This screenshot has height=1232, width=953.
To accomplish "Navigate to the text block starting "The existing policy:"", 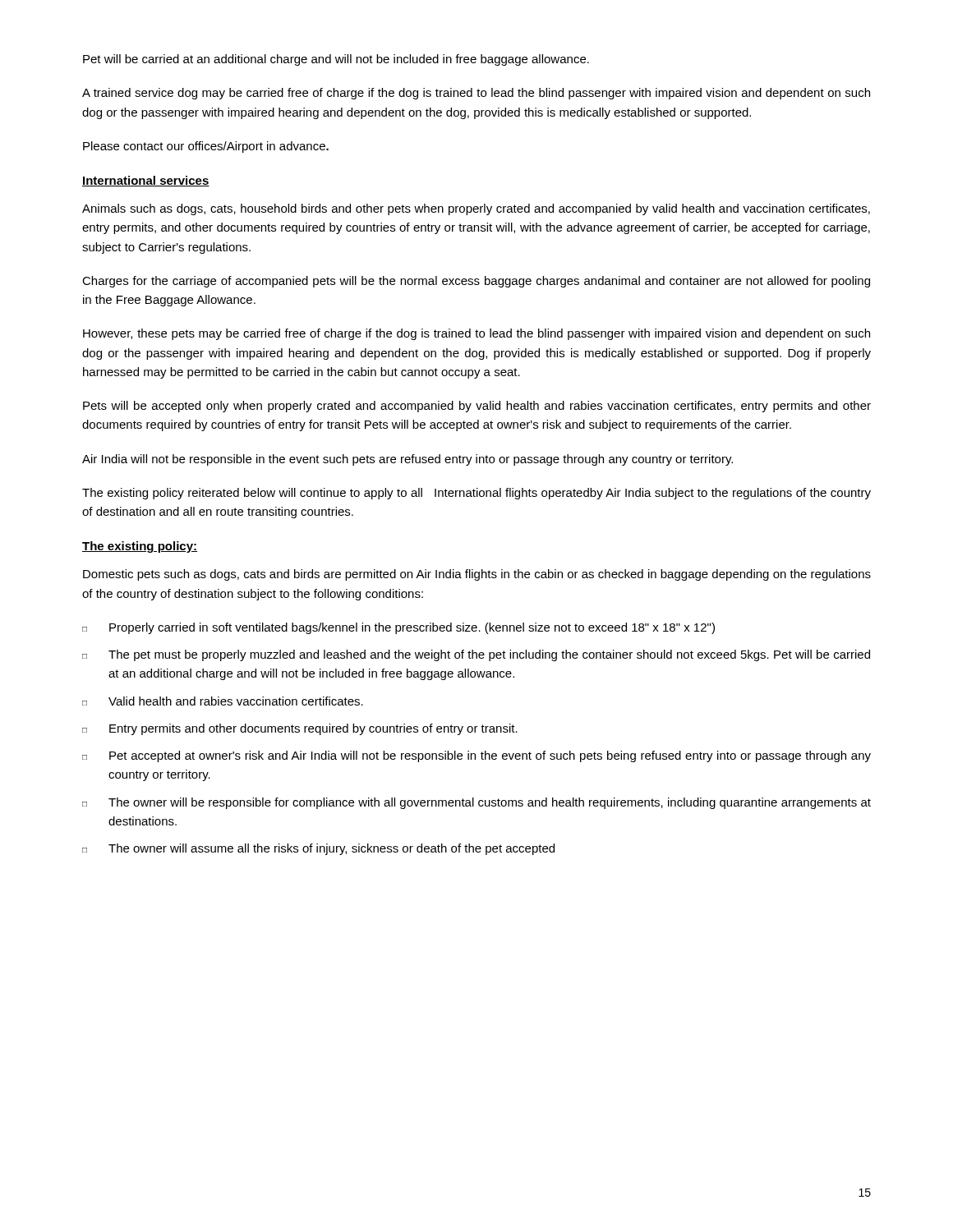I will (x=140, y=546).
